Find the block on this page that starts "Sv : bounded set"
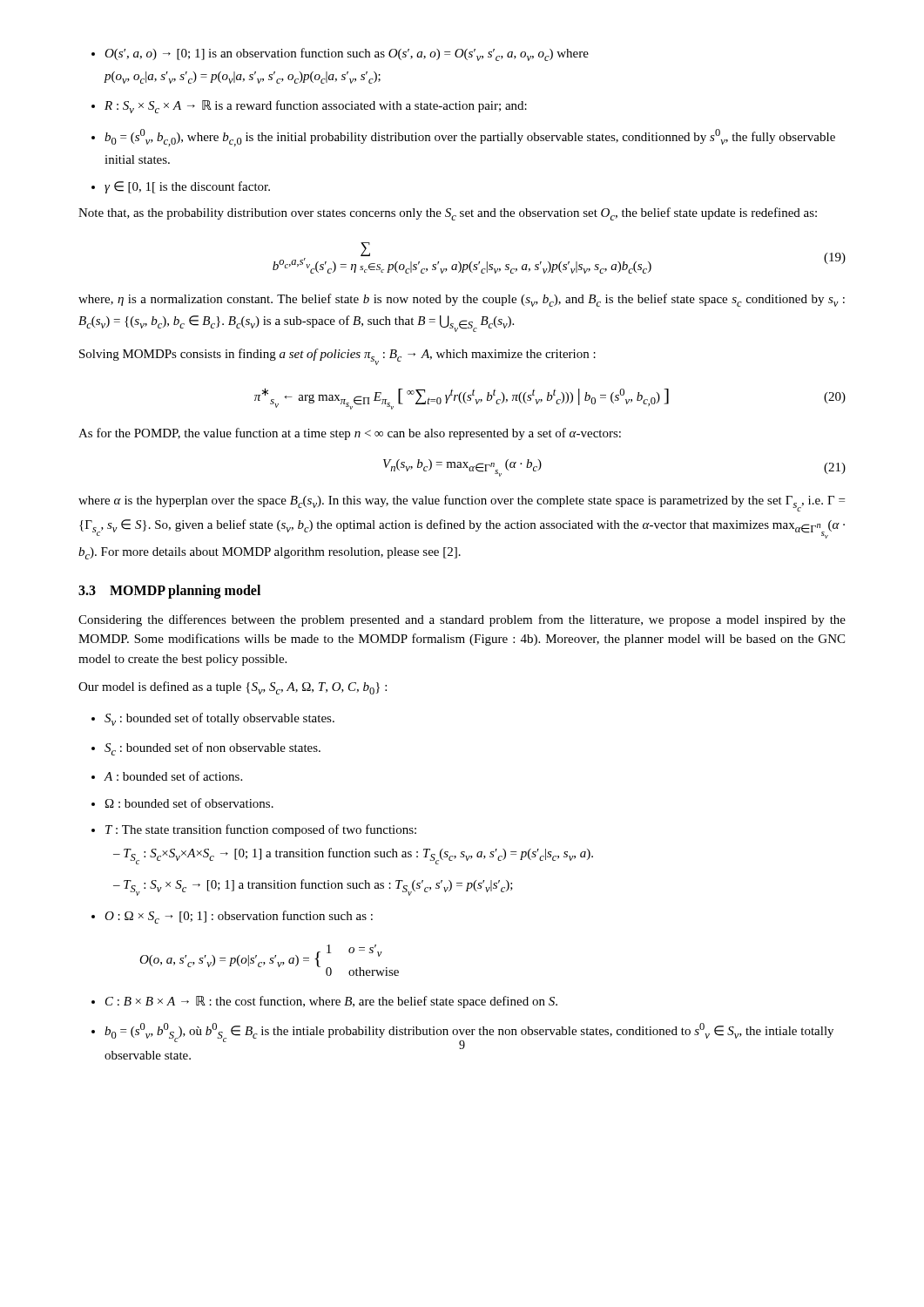924x1307 pixels. tap(213, 719)
